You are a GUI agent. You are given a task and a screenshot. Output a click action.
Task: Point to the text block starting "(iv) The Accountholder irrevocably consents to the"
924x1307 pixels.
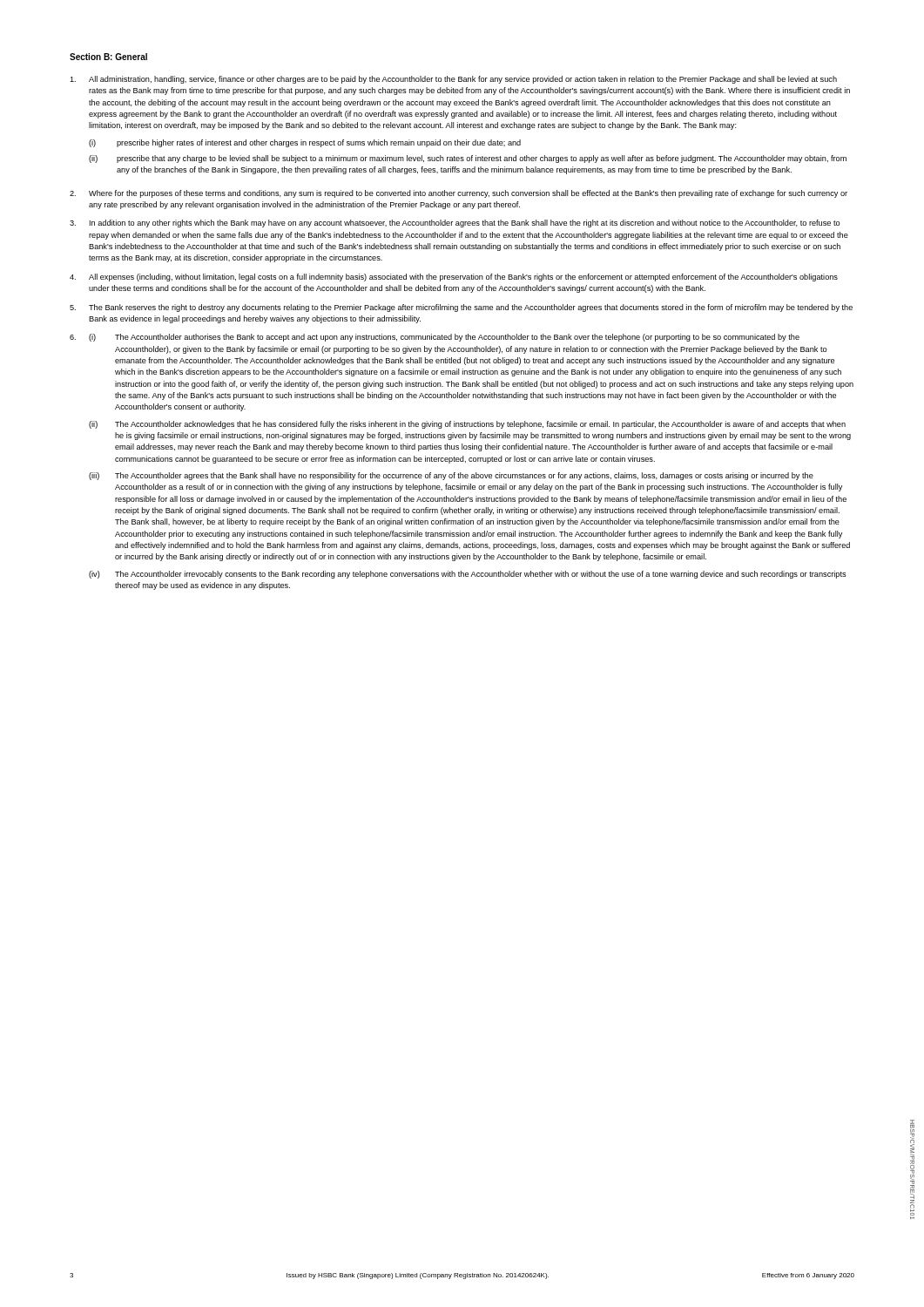point(472,580)
